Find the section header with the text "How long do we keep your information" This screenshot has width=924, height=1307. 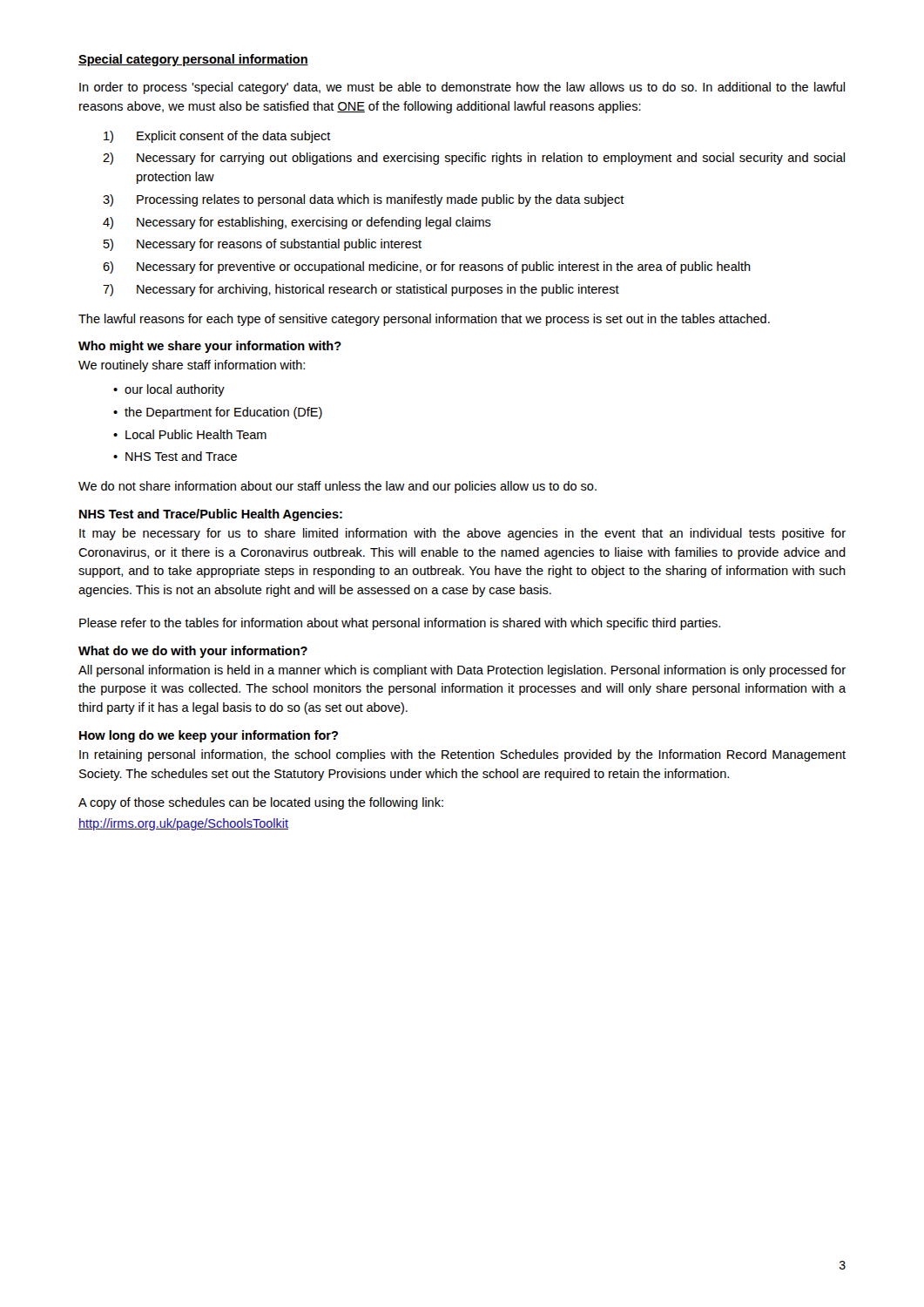click(209, 735)
